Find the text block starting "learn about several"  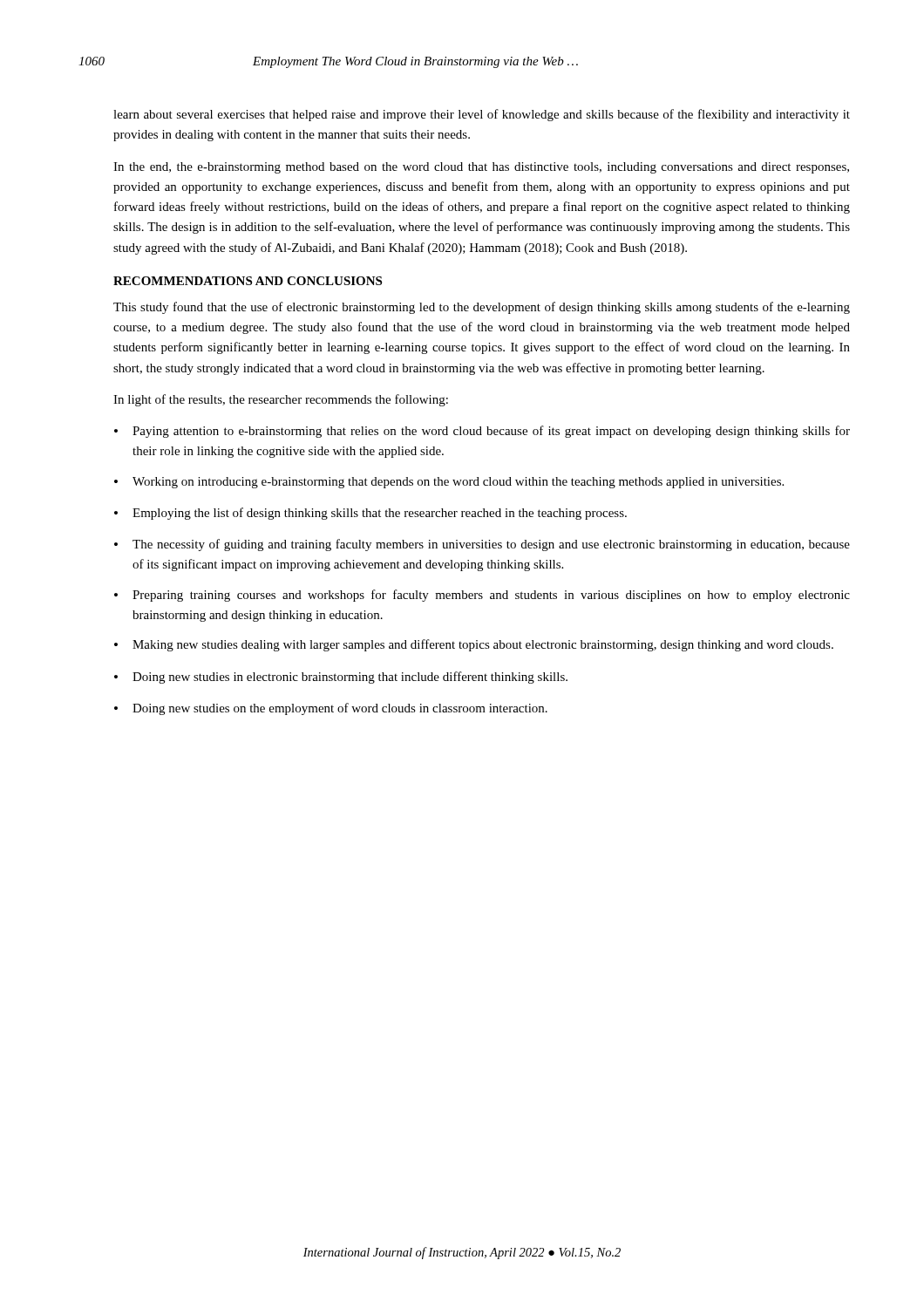[482, 124]
